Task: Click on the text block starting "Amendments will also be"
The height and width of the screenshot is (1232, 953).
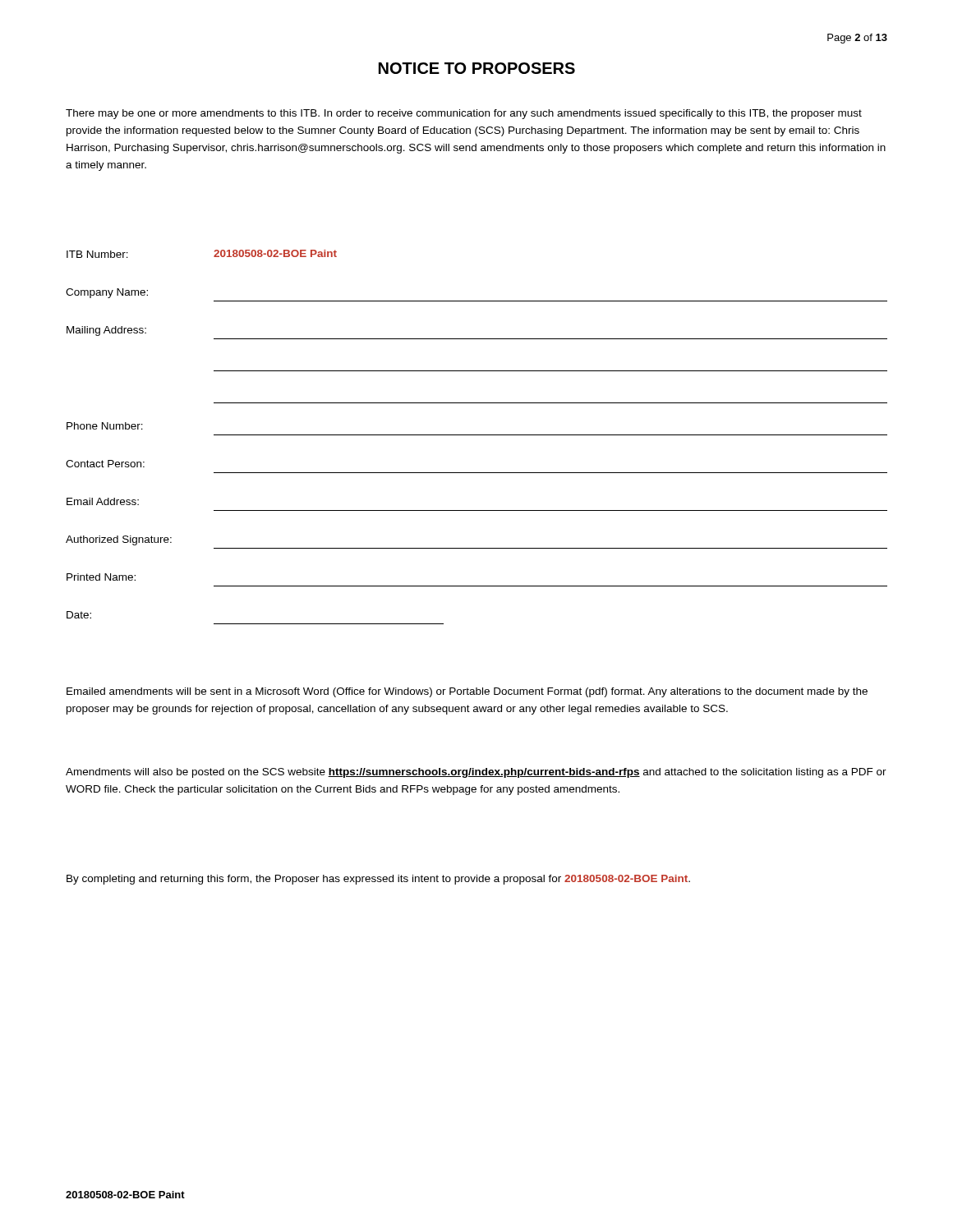Action: coord(476,780)
